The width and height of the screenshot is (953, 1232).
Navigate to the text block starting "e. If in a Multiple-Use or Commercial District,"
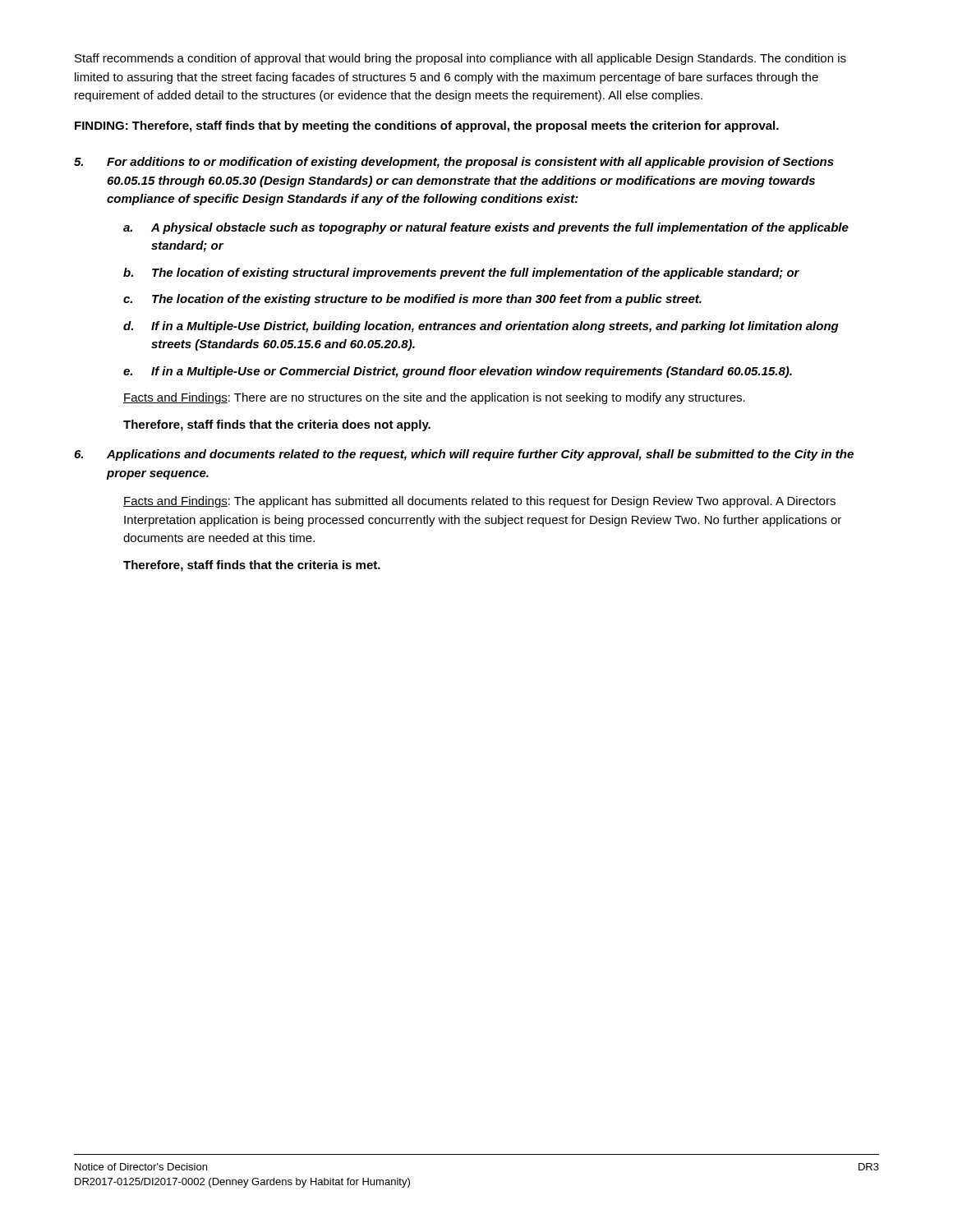[501, 371]
